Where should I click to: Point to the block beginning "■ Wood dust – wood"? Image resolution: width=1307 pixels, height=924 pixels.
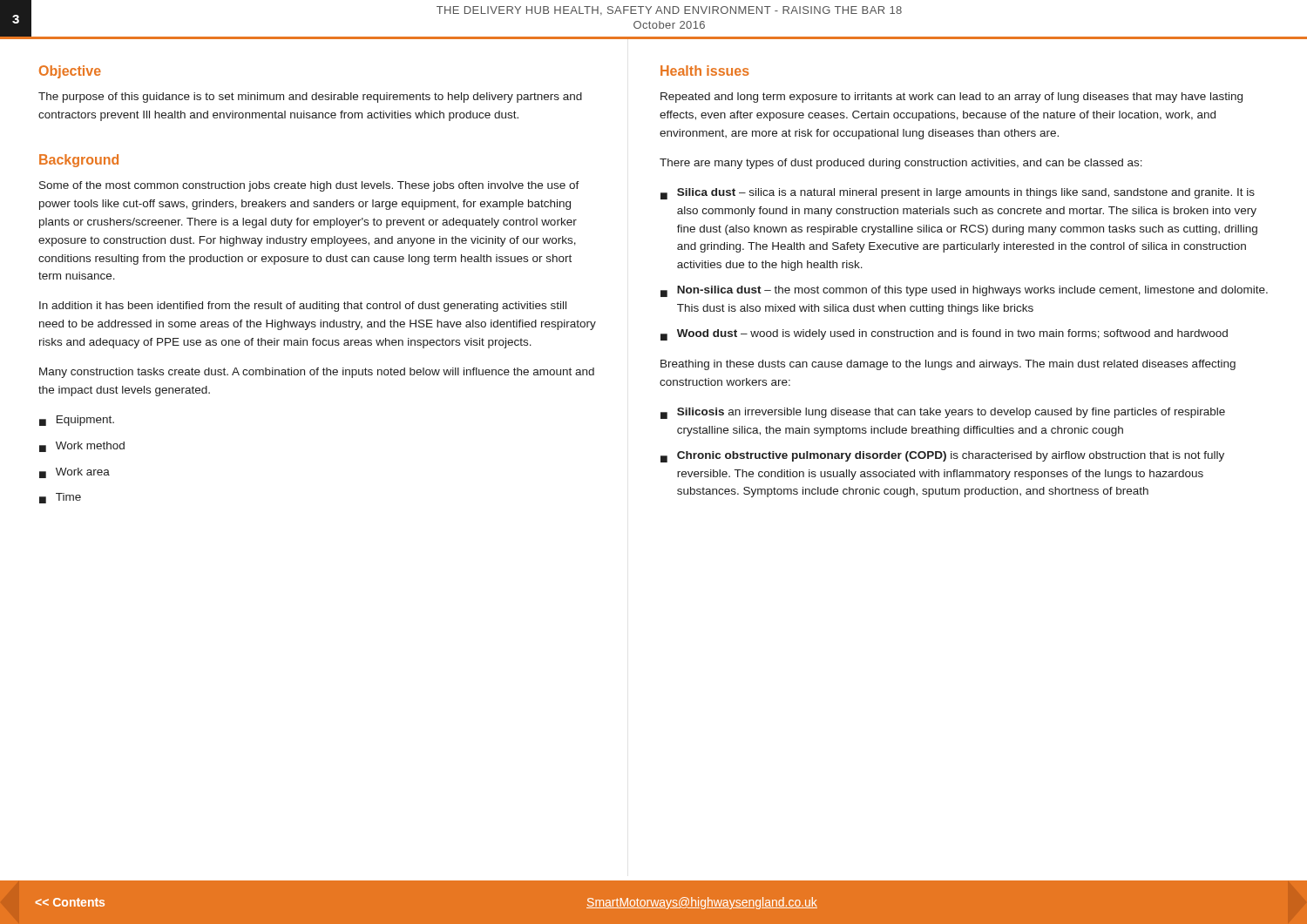click(x=944, y=337)
